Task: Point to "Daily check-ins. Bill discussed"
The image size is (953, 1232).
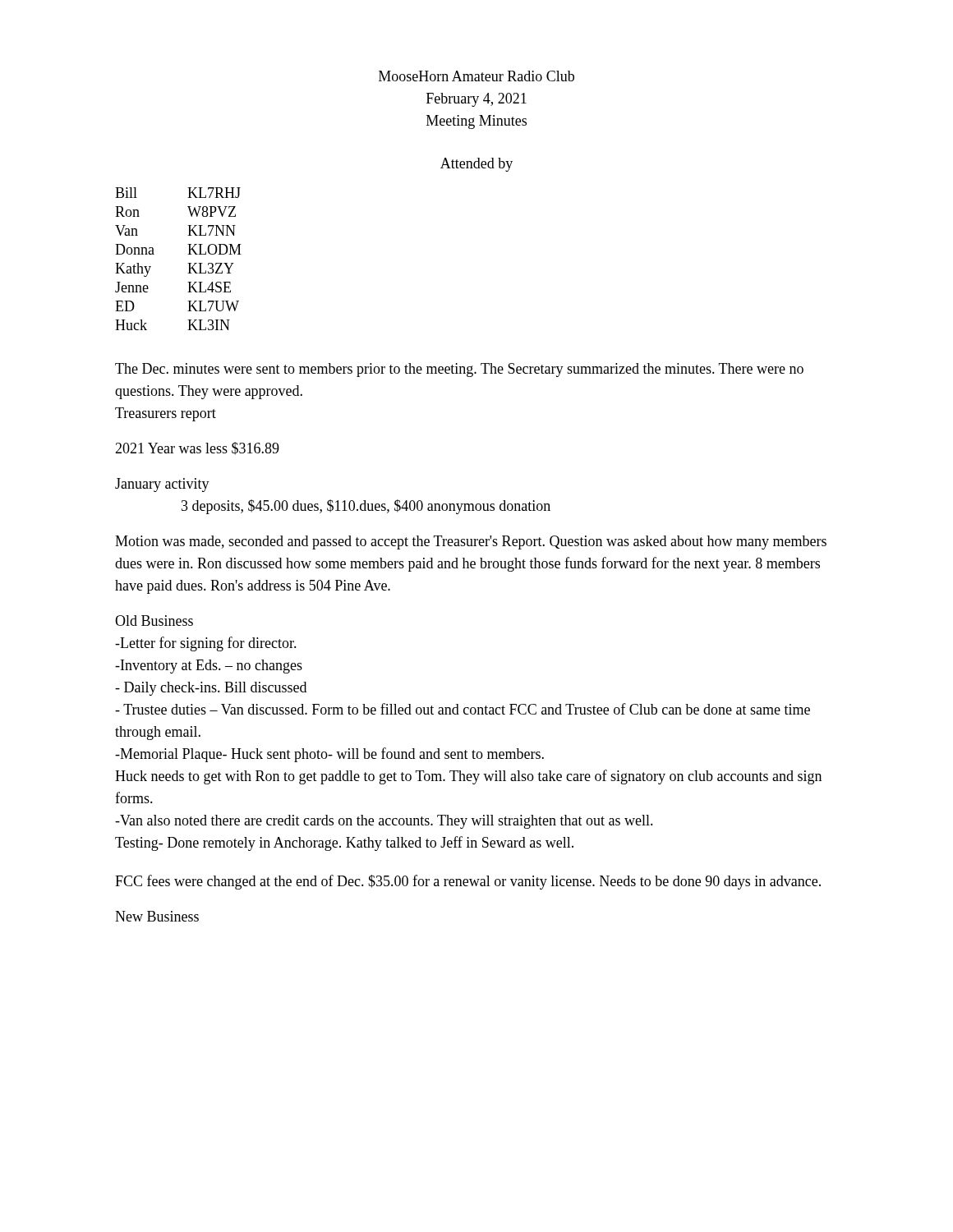Action: point(211,687)
